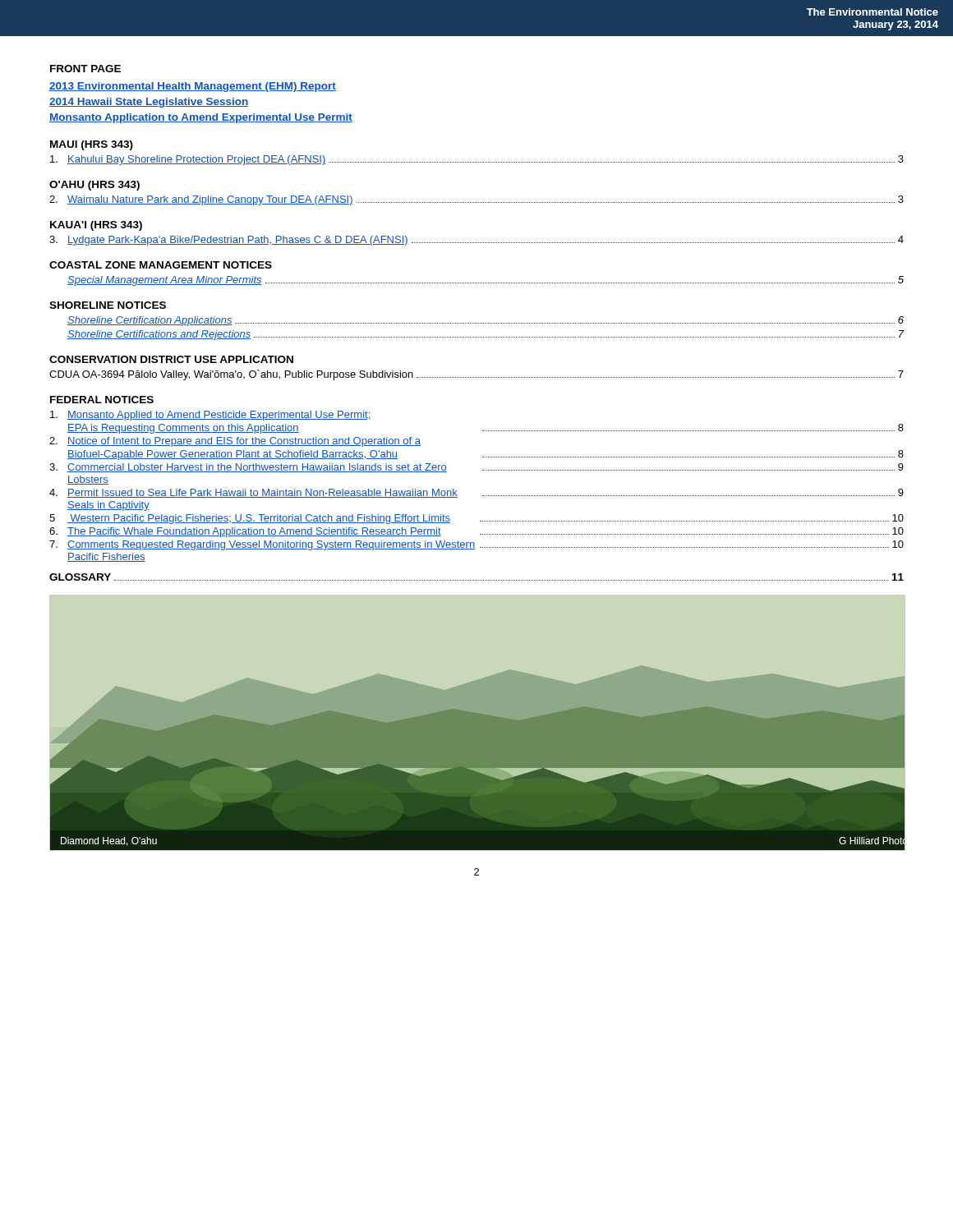Click where it says "COASTAL ZONE MANAGEMENT NOTICES"
953x1232 pixels.
(x=161, y=265)
